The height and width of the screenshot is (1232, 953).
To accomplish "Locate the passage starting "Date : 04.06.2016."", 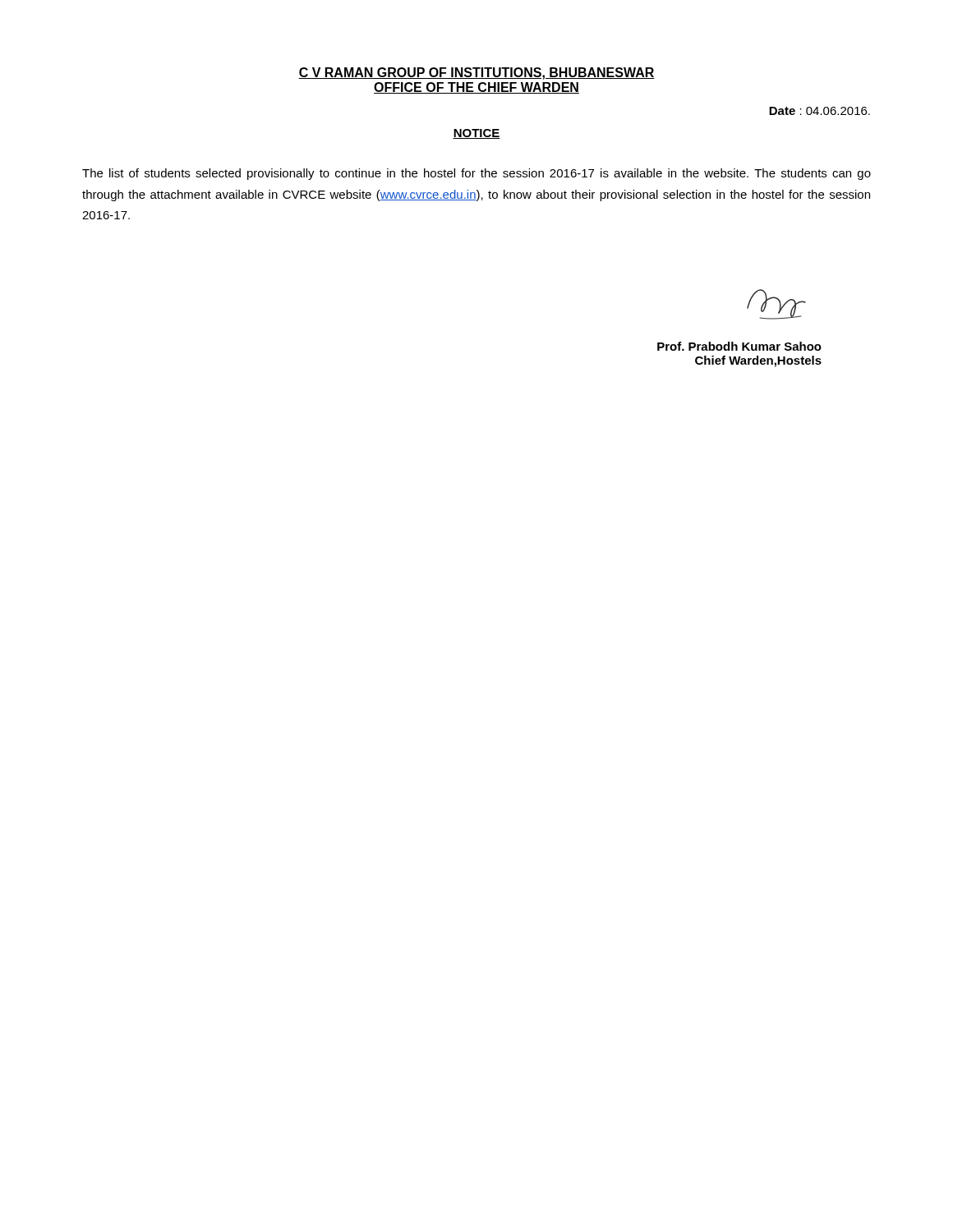I will (x=820, y=110).
